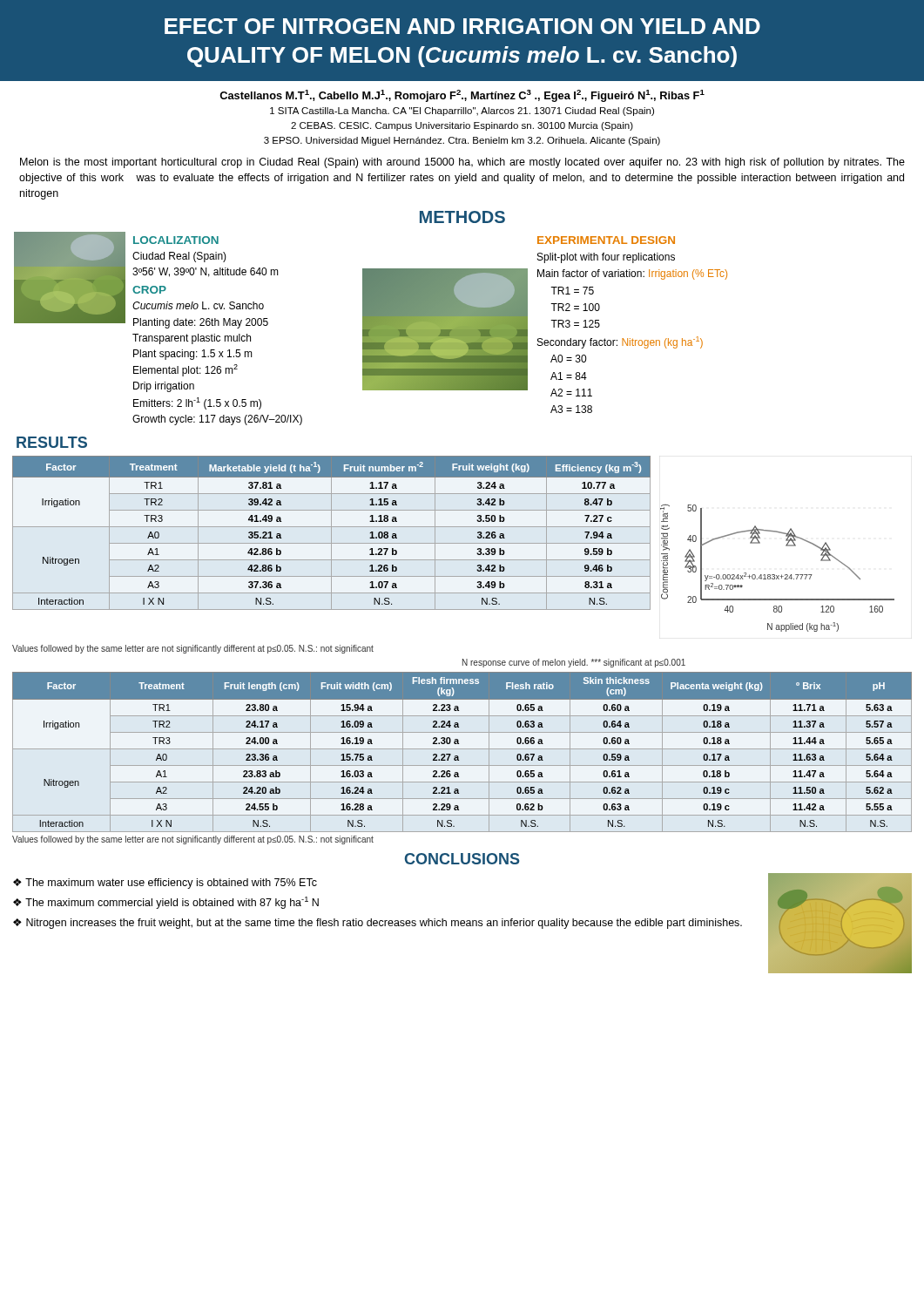The width and height of the screenshot is (924, 1307).
Task: Select the block starting "❖ The maximum water use efficiency is obtained"
Action: point(165,883)
